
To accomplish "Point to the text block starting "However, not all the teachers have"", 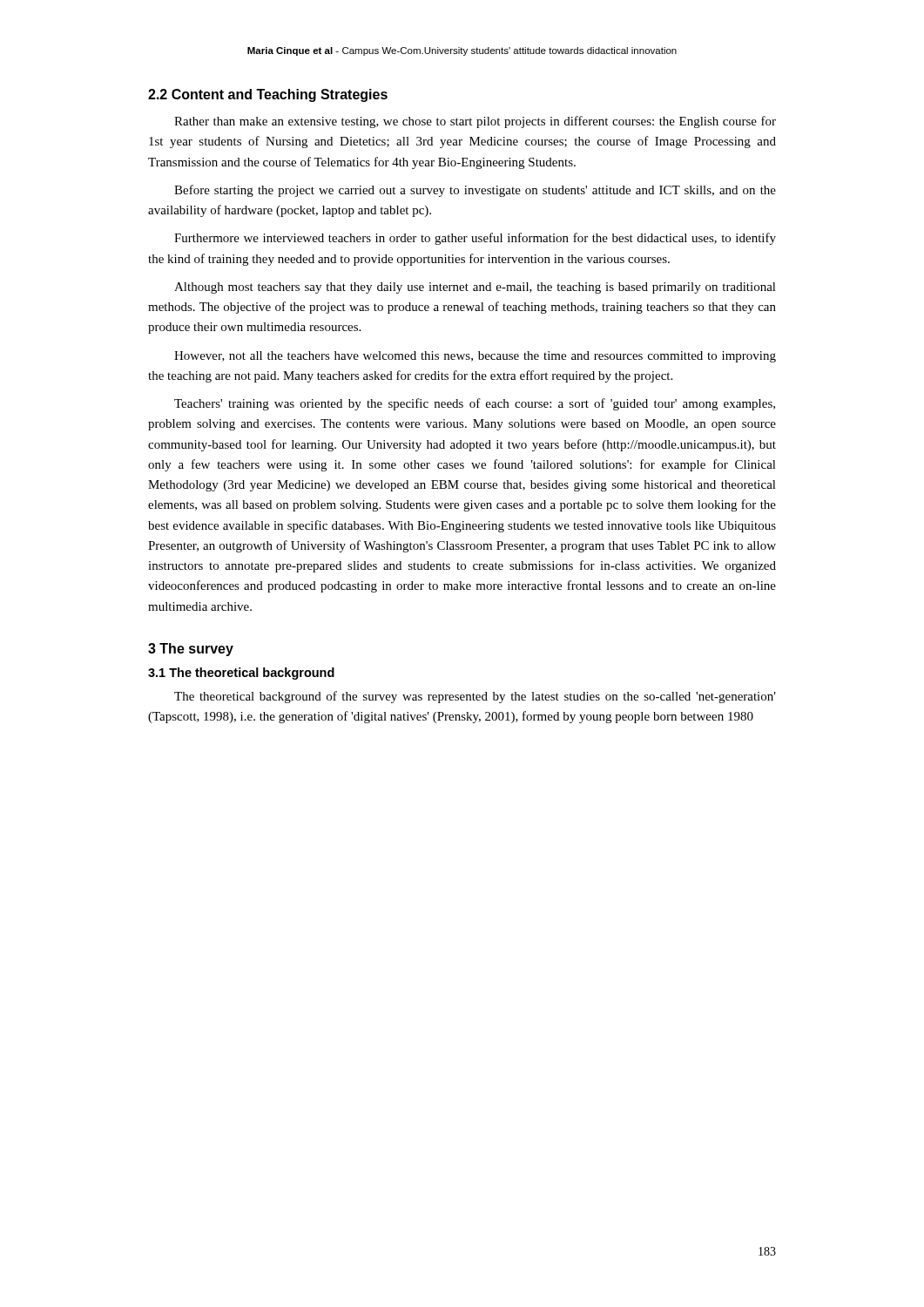I will tap(462, 365).
